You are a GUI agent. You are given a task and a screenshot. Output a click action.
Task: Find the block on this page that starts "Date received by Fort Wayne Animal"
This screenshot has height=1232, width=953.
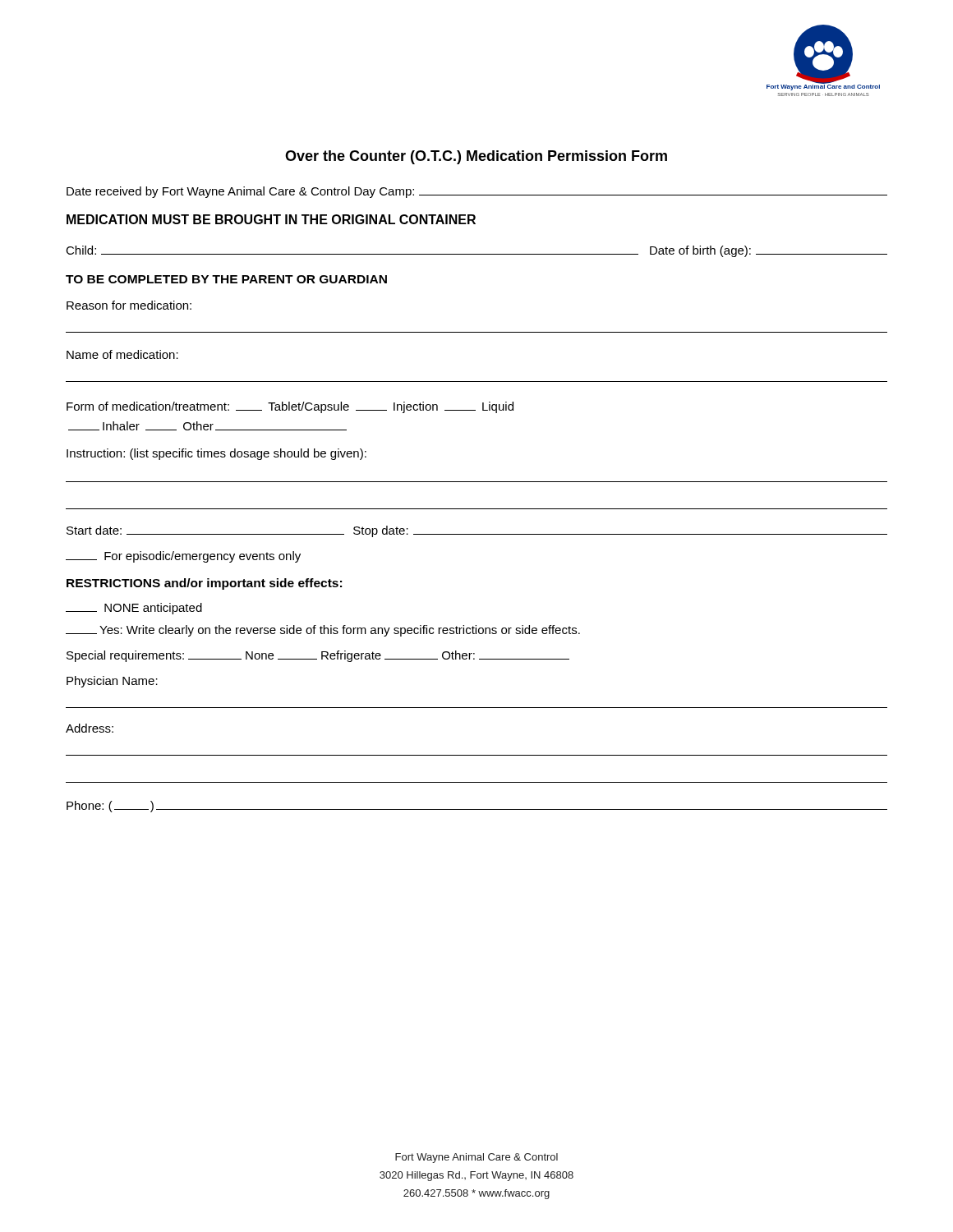(476, 190)
